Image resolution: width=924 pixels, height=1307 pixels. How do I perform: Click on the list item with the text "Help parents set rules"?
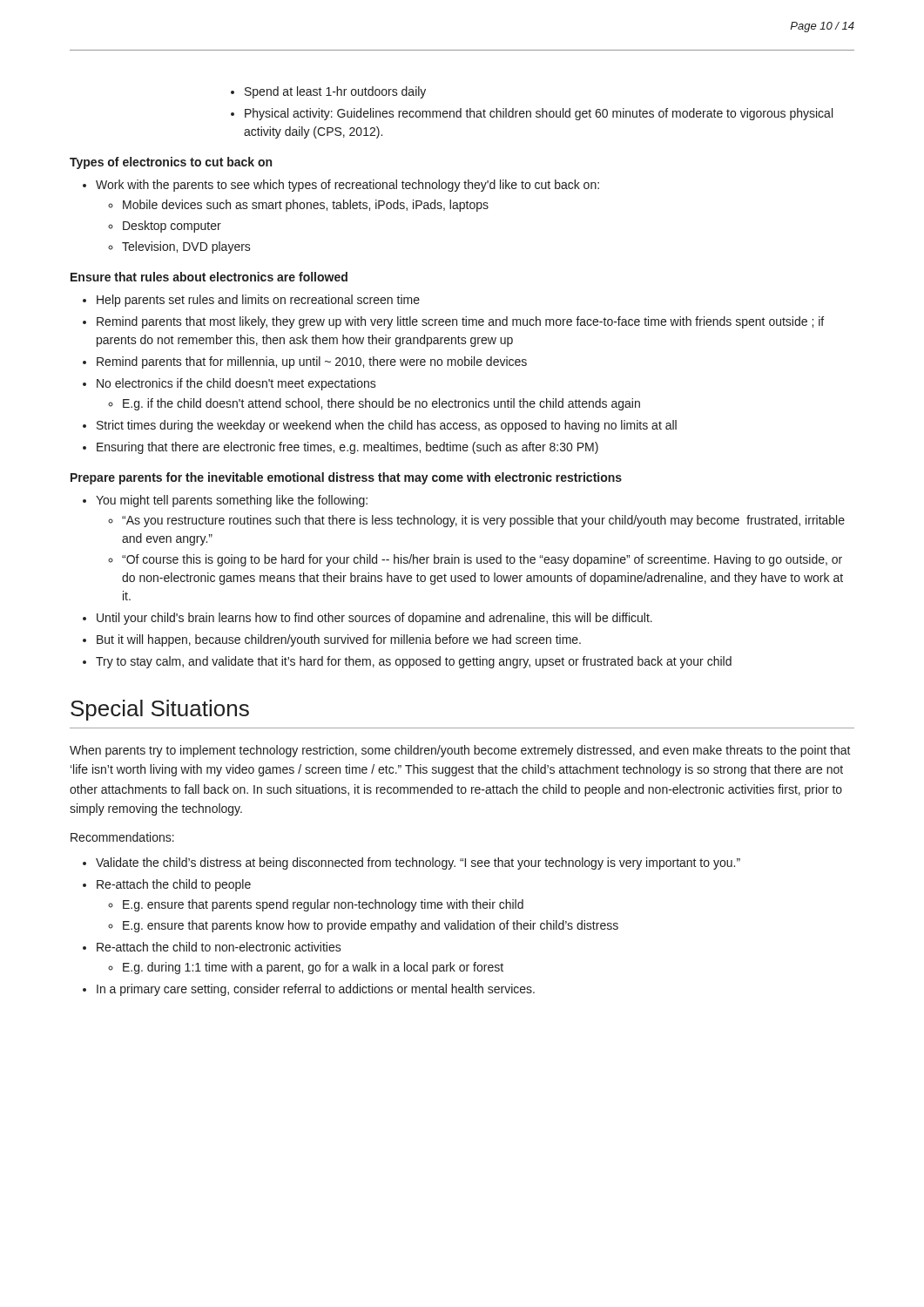pyautogui.click(x=258, y=301)
